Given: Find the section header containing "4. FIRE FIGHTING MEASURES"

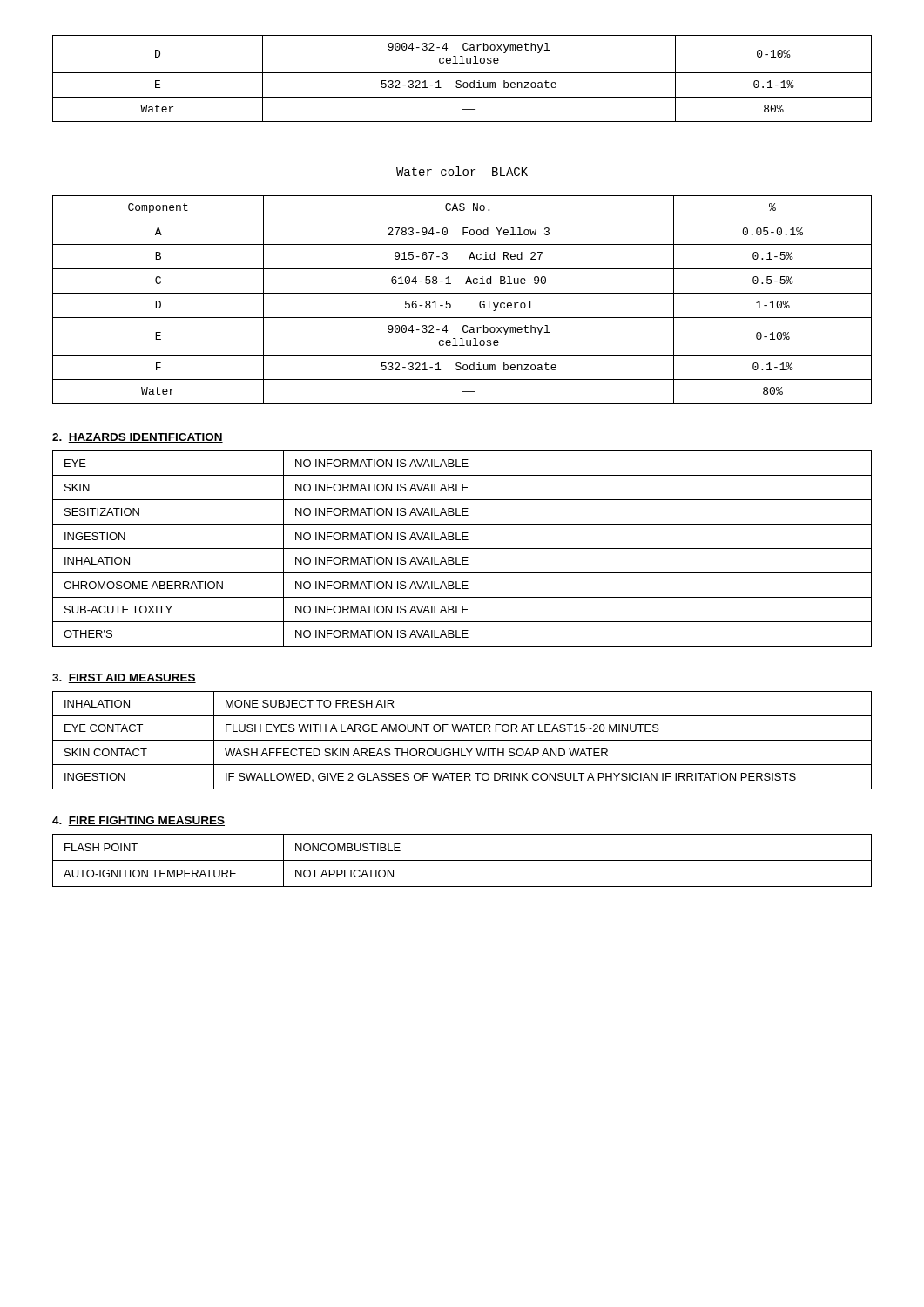Looking at the screenshot, I should (139, 820).
